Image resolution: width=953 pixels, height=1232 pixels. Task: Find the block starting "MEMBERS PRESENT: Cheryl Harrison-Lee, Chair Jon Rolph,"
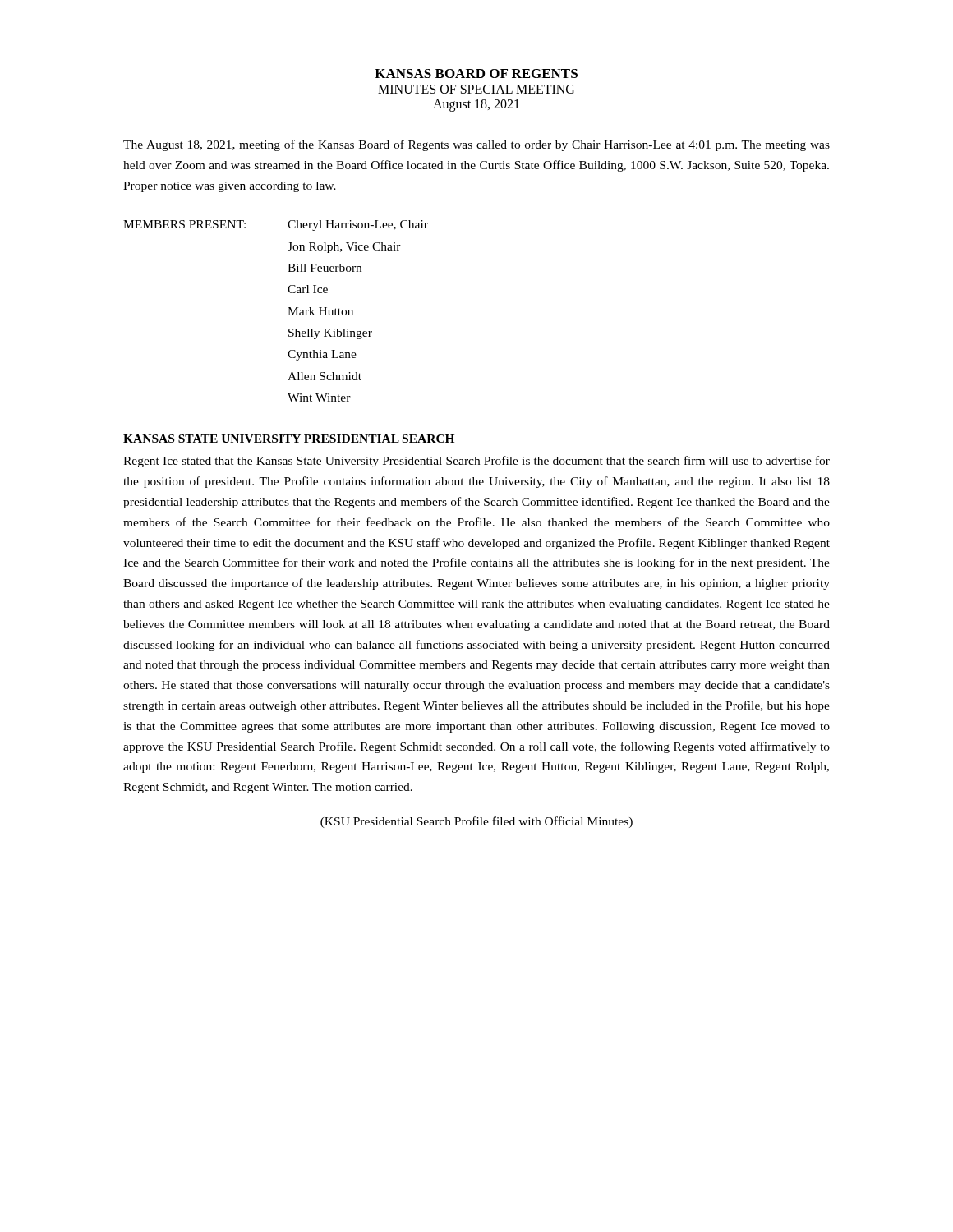pos(182,225)
